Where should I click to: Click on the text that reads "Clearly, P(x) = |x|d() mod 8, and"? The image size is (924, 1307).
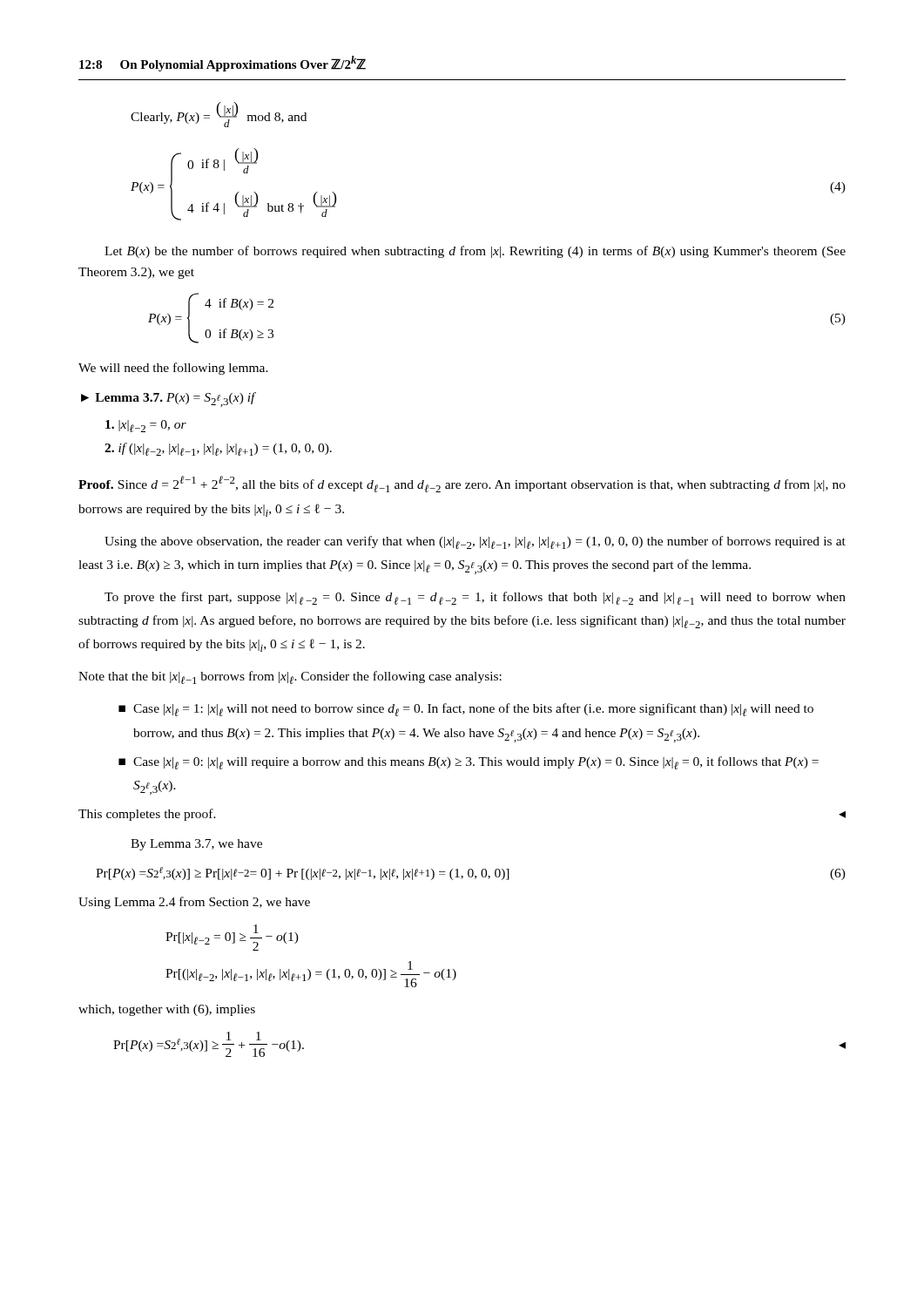coord(219,117)
